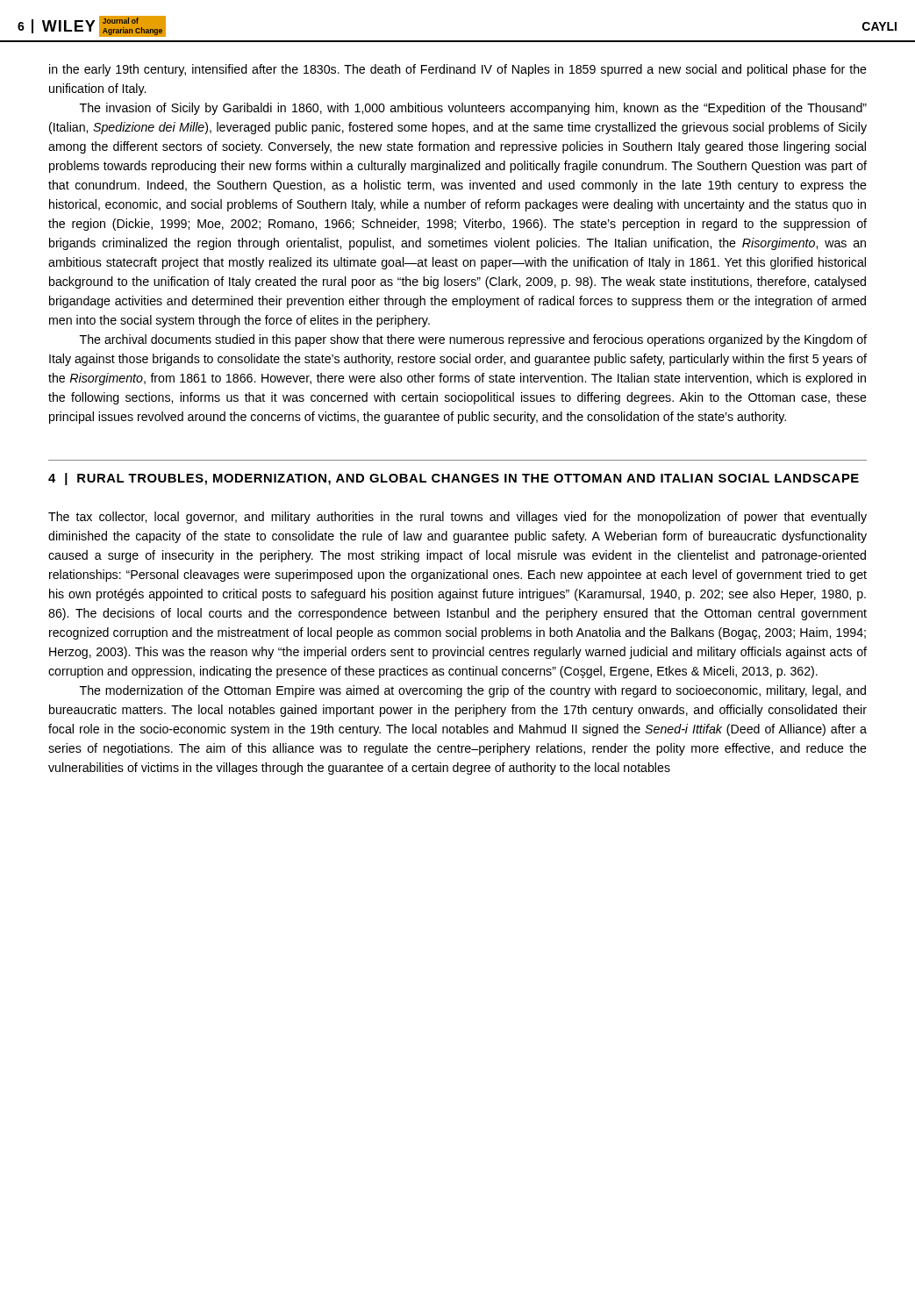The width and height of the screenshot is (915, 1316).
Task: Point to the region starting "in the early 19th century, intensified"
Action: [458, 79]
